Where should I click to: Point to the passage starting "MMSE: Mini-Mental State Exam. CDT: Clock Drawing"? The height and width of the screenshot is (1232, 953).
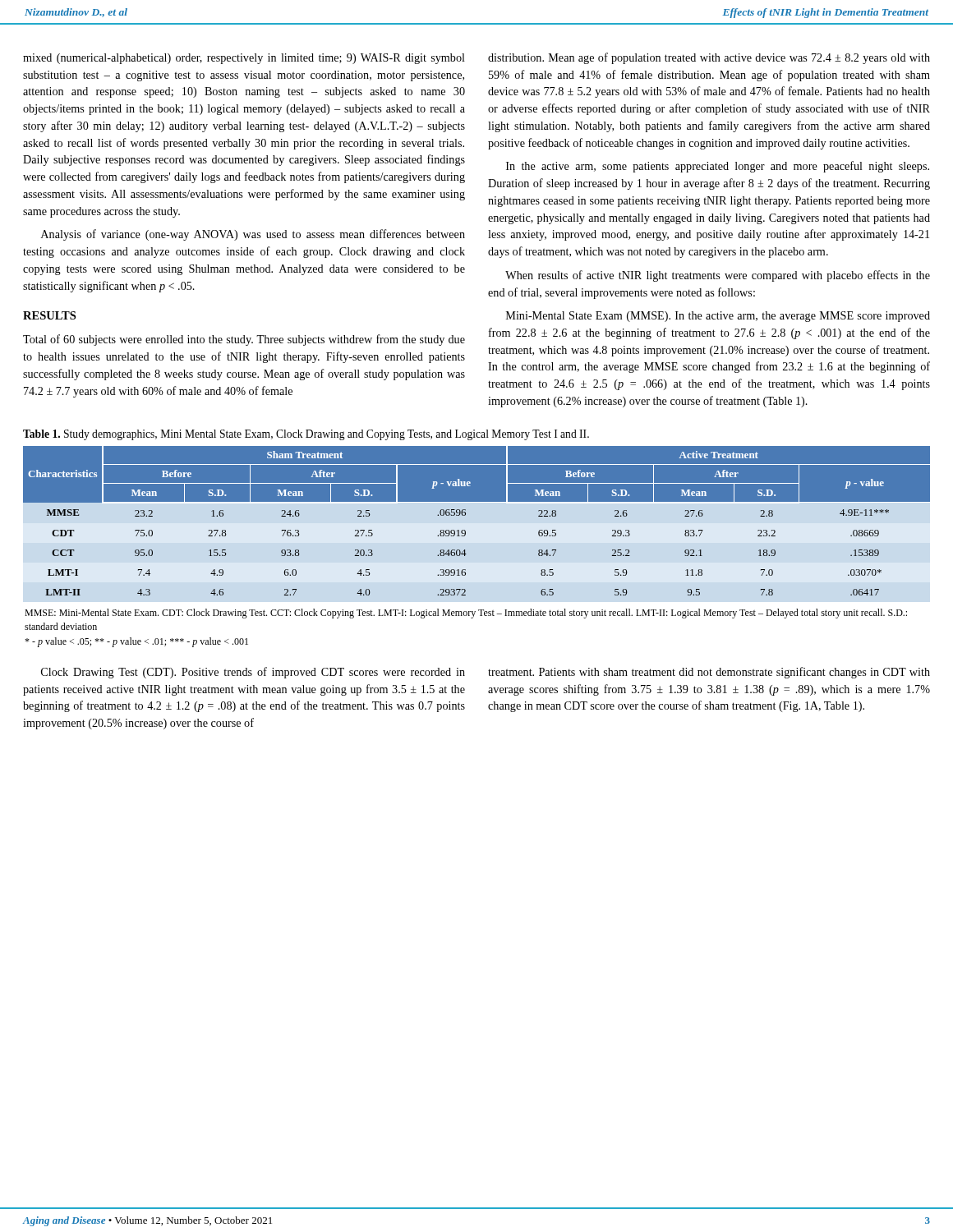tap(466, 627)
